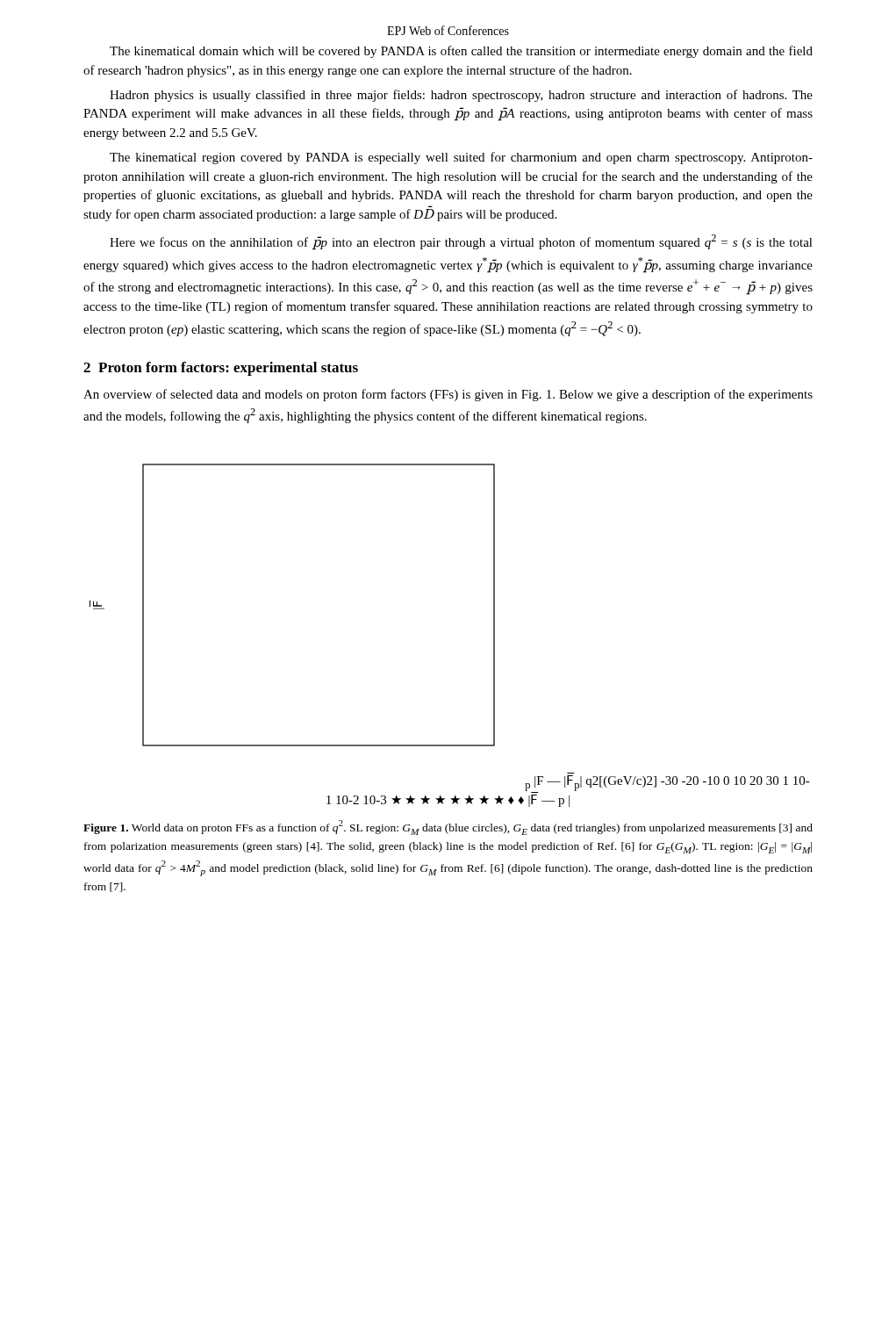Find the continuous plot
Screen dimensions: 1317x896
(x=448, y=630)
